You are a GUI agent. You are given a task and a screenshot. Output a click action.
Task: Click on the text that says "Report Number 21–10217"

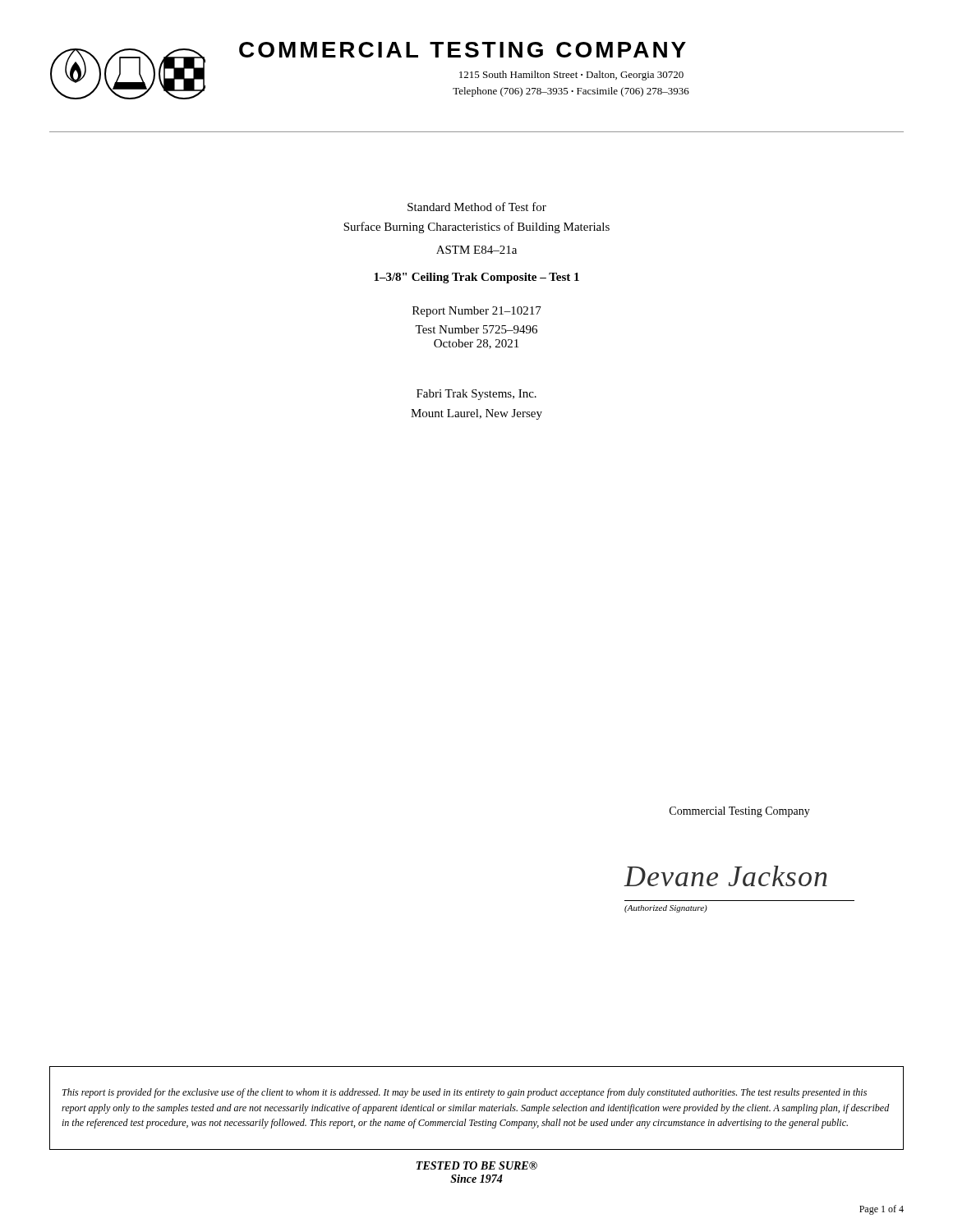pyautogui.click(x=476, y=310)
